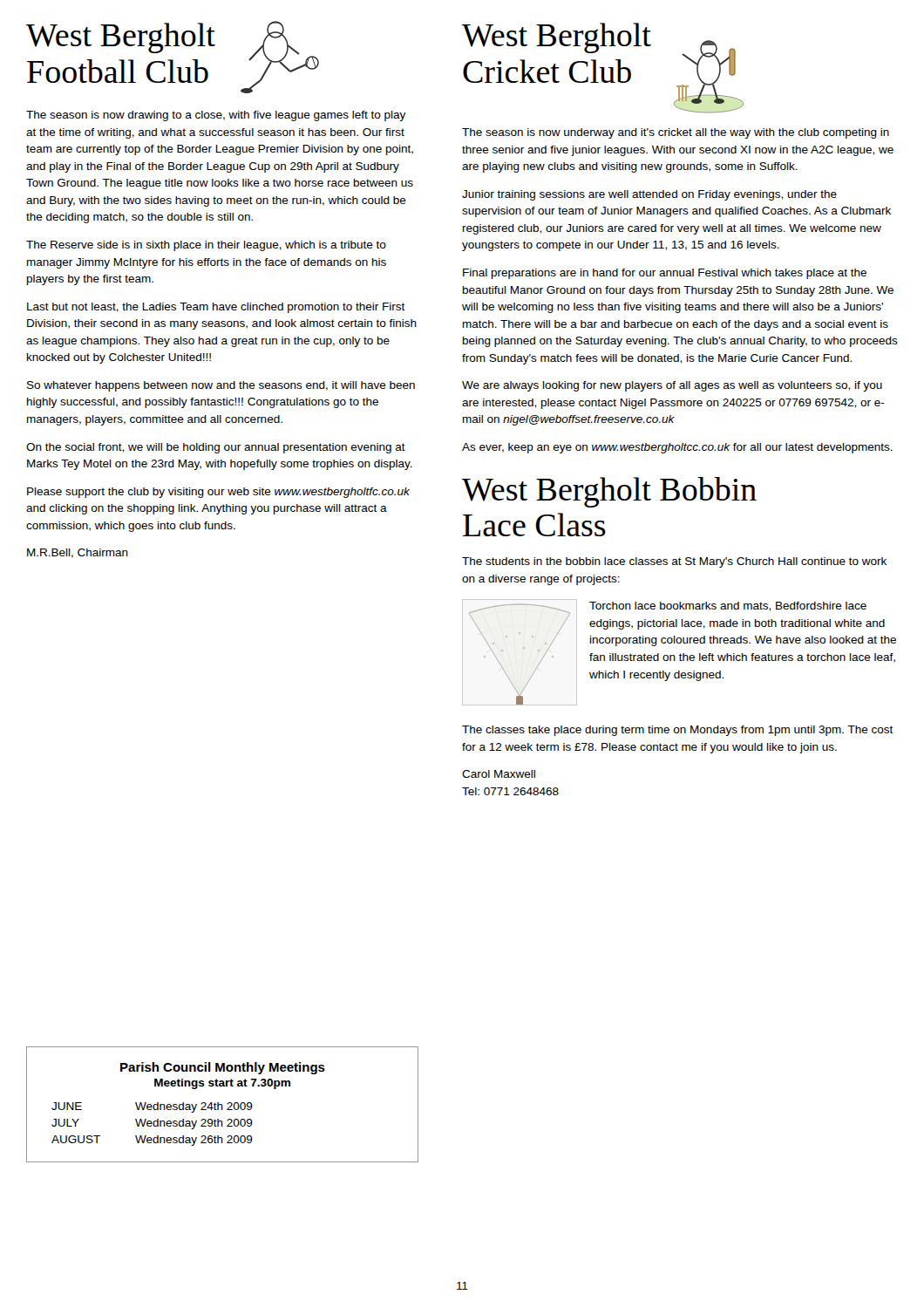
Task: Locate the block of text that opens with "As ever, keep an eye on"
Action: pos(678,447)
